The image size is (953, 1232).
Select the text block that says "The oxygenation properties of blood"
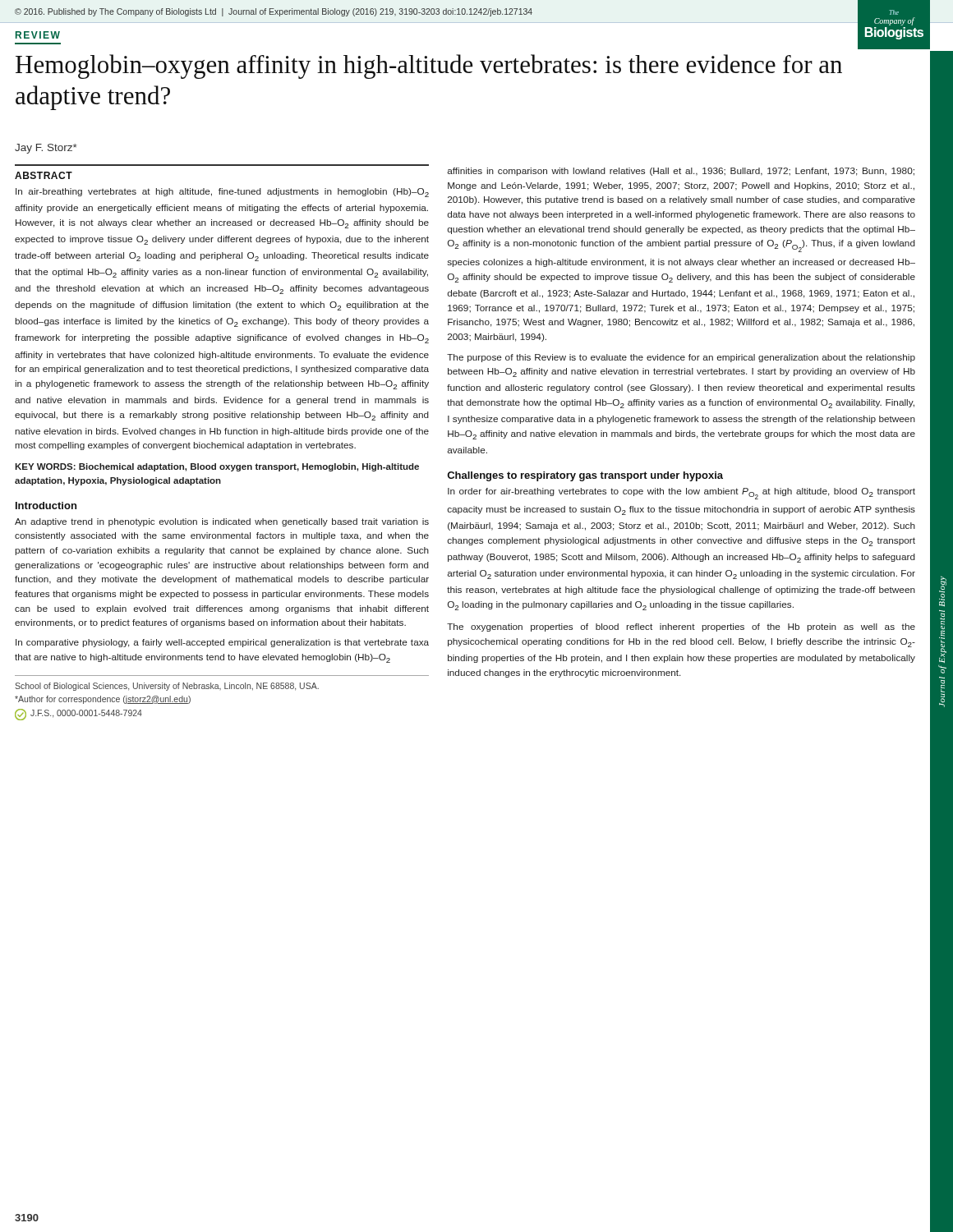tap(681, 649)
